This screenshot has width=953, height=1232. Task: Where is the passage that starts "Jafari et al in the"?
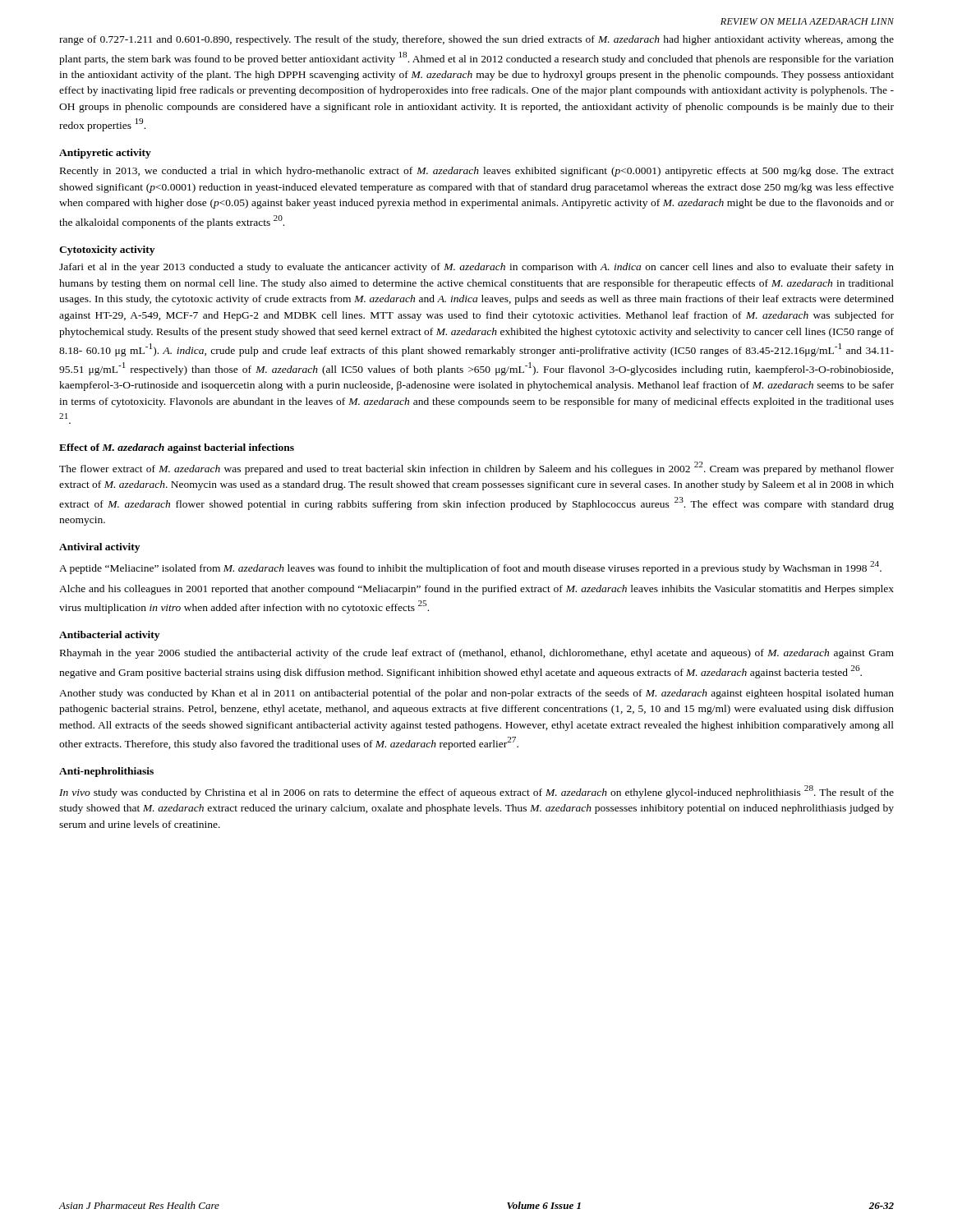[476, 343]
